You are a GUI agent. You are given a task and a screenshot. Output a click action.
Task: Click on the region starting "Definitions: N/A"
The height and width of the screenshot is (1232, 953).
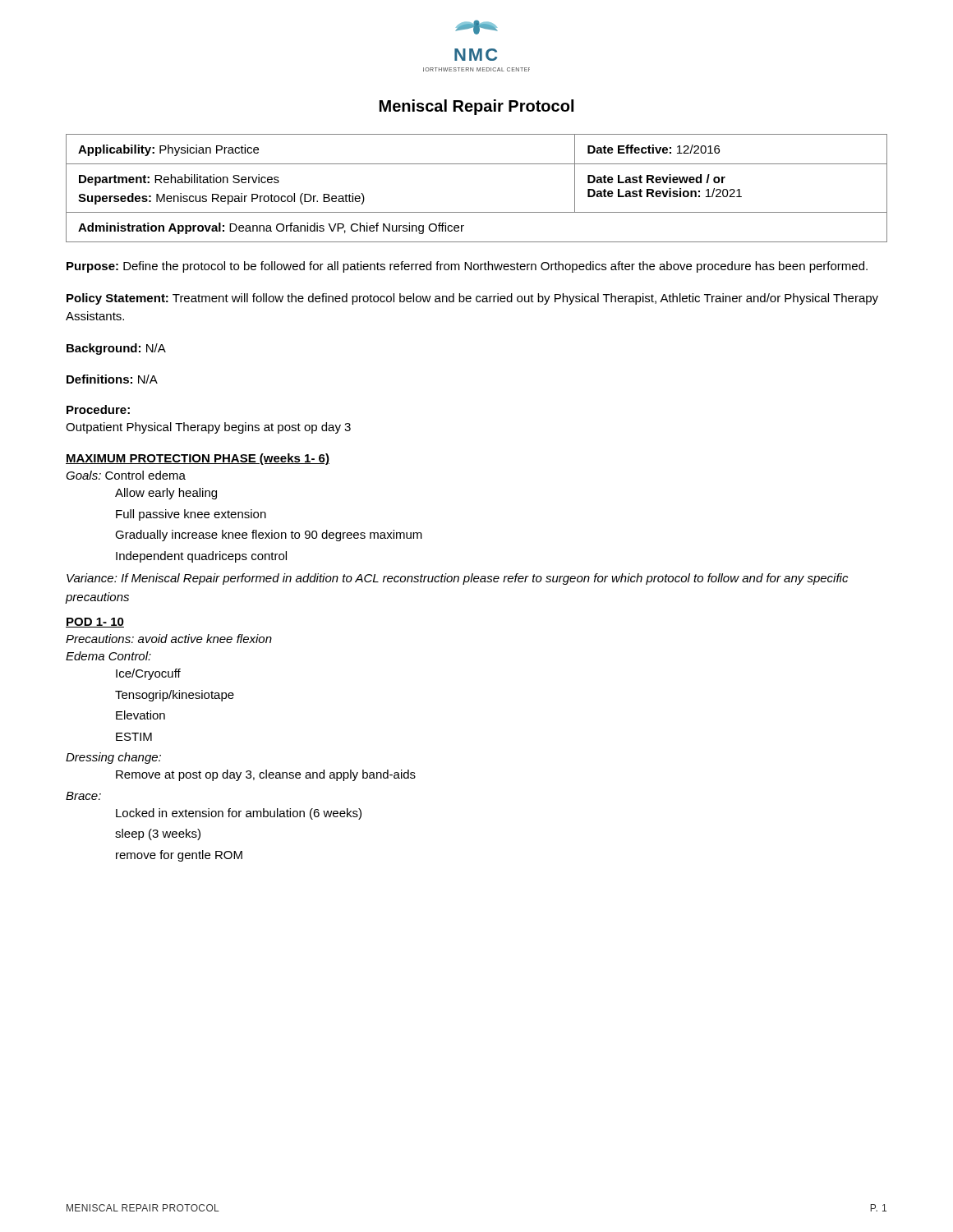(x=112, y=379)
